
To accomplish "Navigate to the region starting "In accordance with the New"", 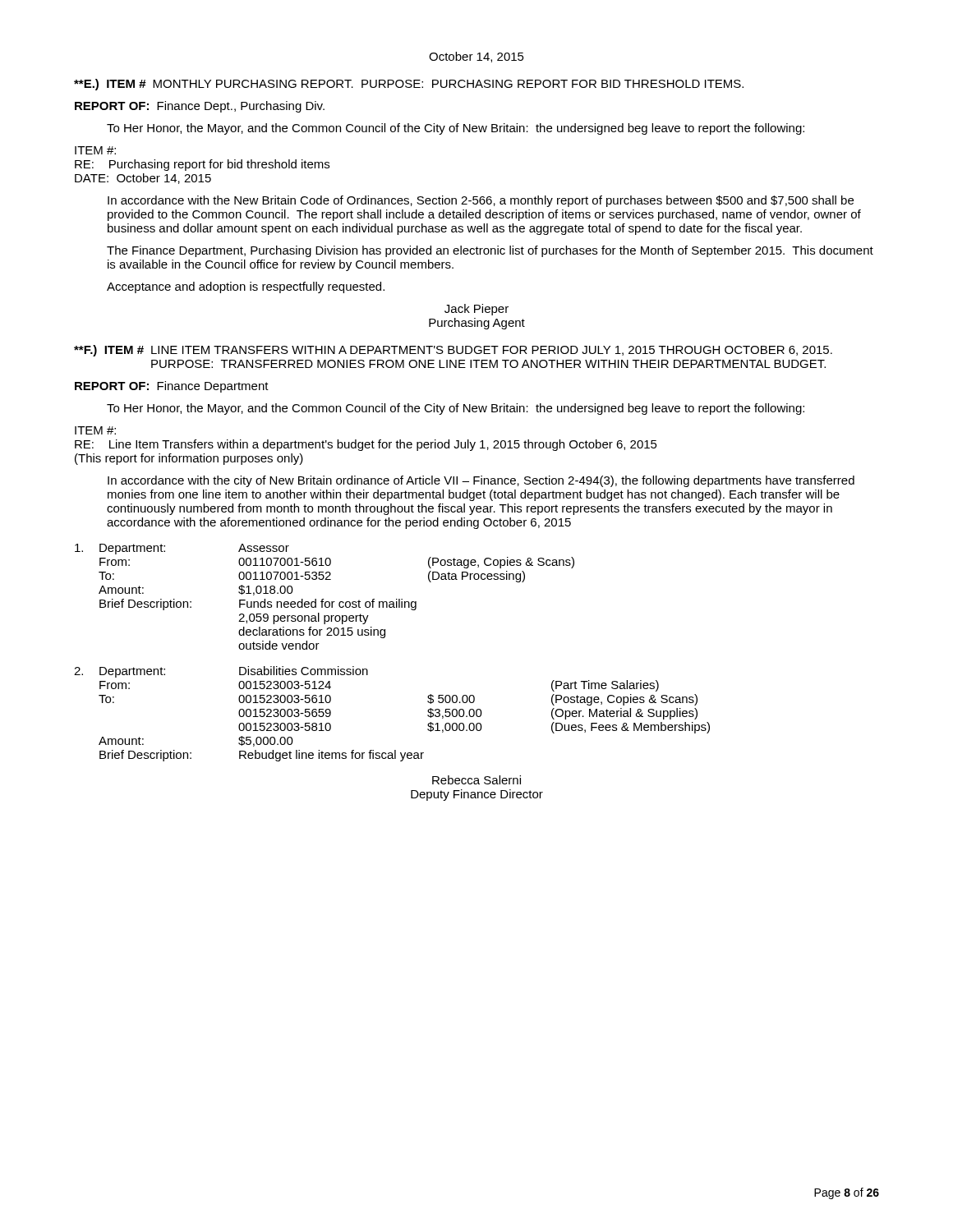I will click(x=484, y=214).
